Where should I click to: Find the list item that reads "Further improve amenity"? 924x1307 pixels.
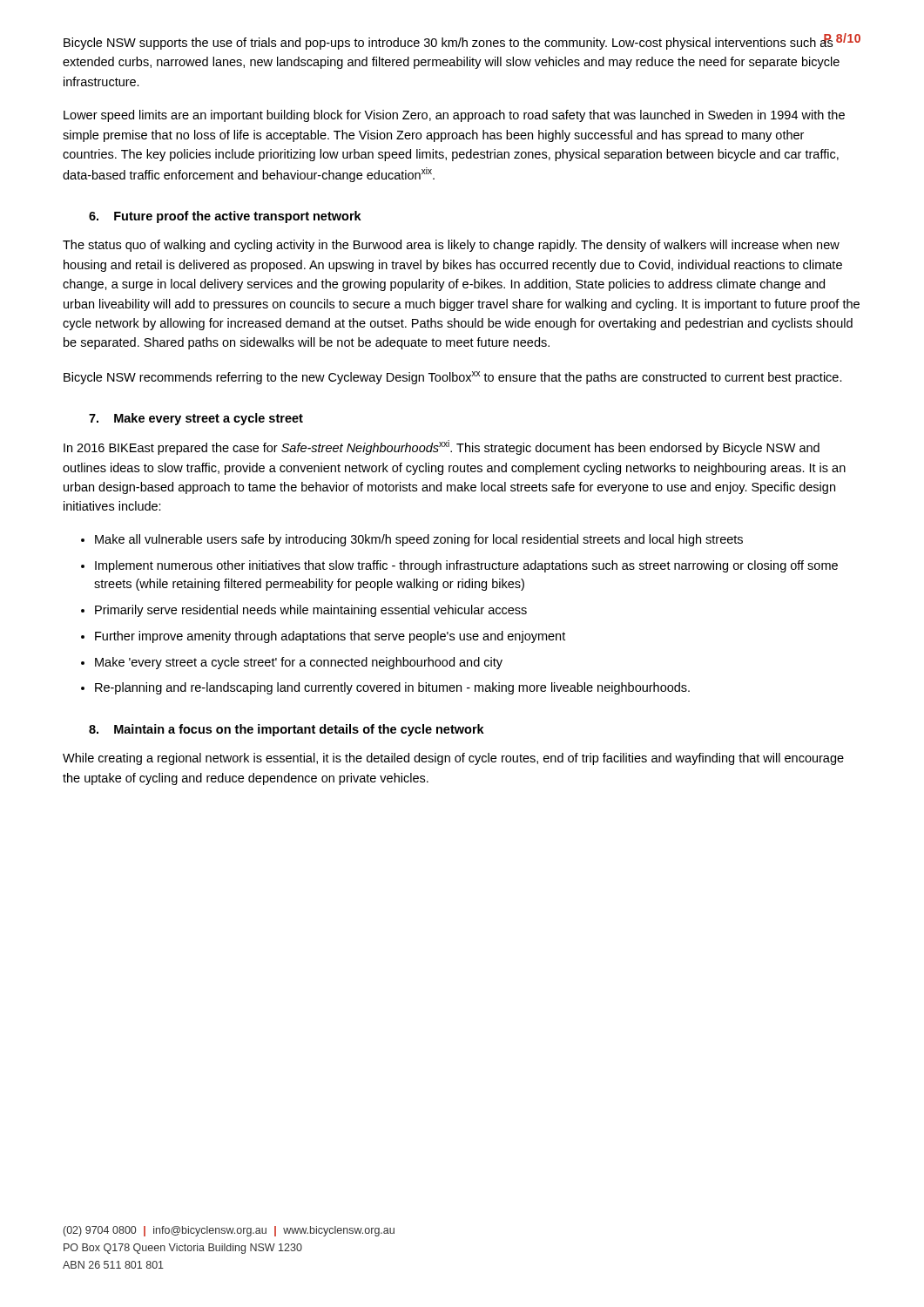478,637
